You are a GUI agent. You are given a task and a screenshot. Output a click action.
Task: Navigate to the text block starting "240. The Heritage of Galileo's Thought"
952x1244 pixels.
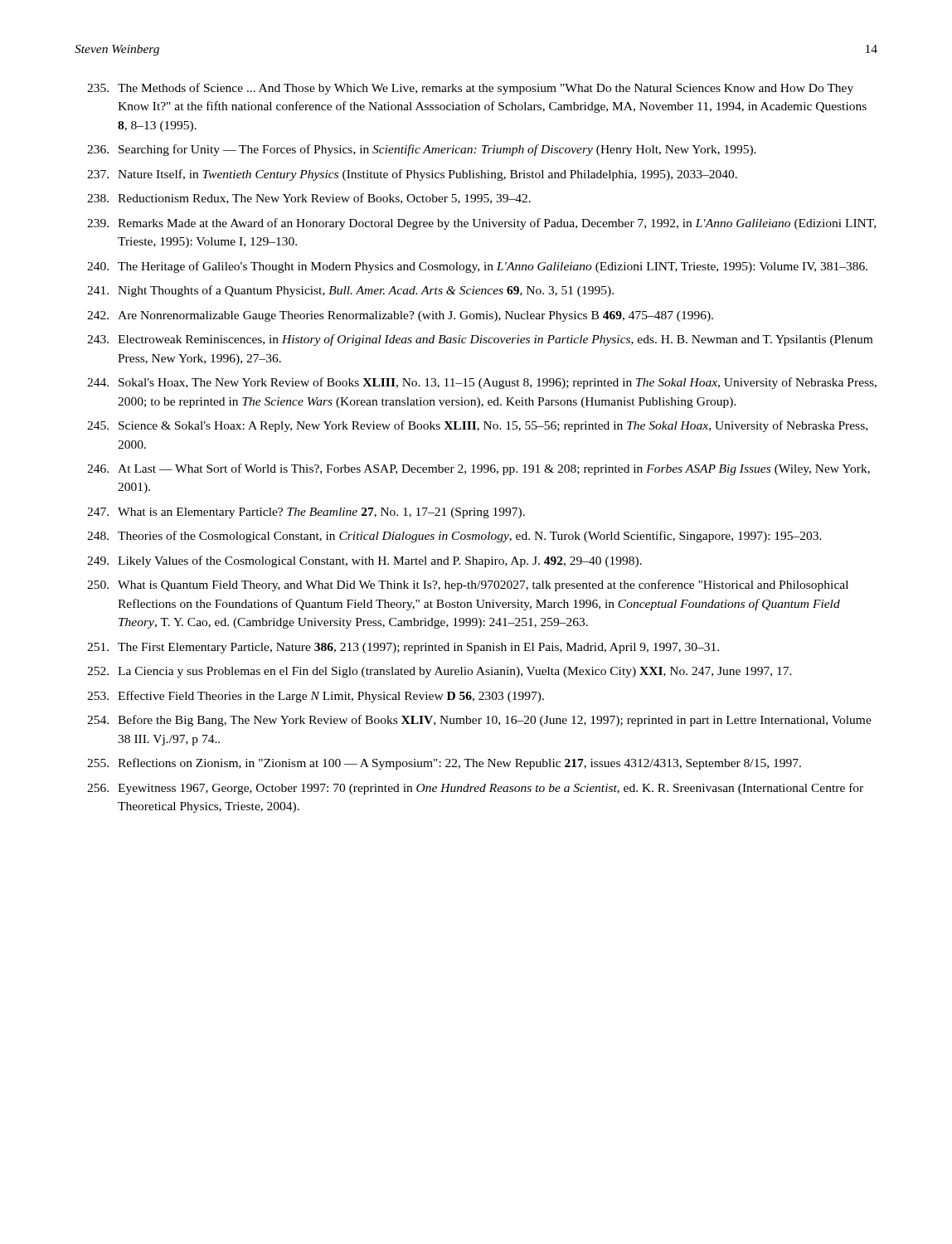pyautogui.click(x=476, y=266)
